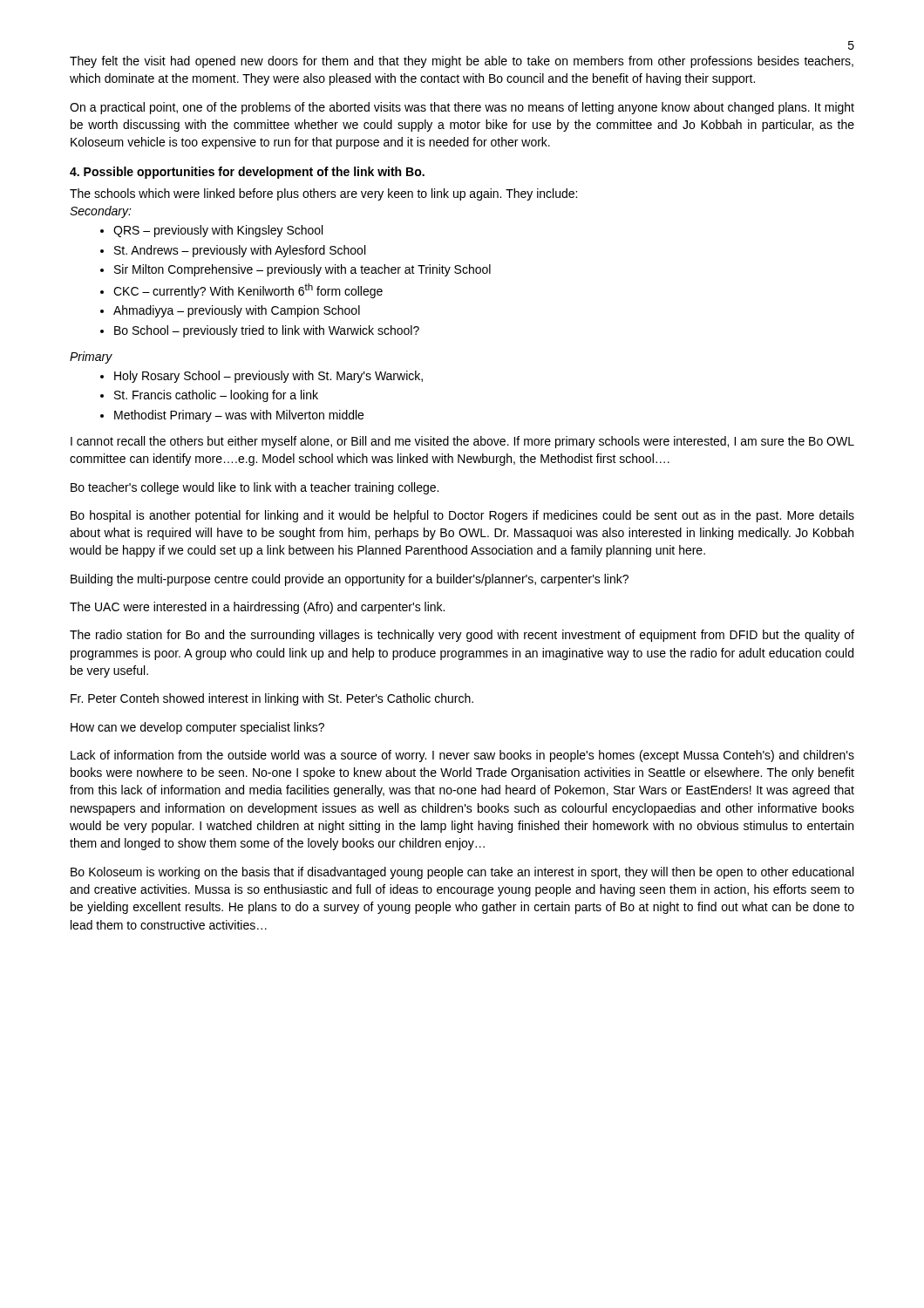Where is the passage that starts "Bo Koloseum is working on the"?
The image size is (924, 1308).
coord(462,898)
